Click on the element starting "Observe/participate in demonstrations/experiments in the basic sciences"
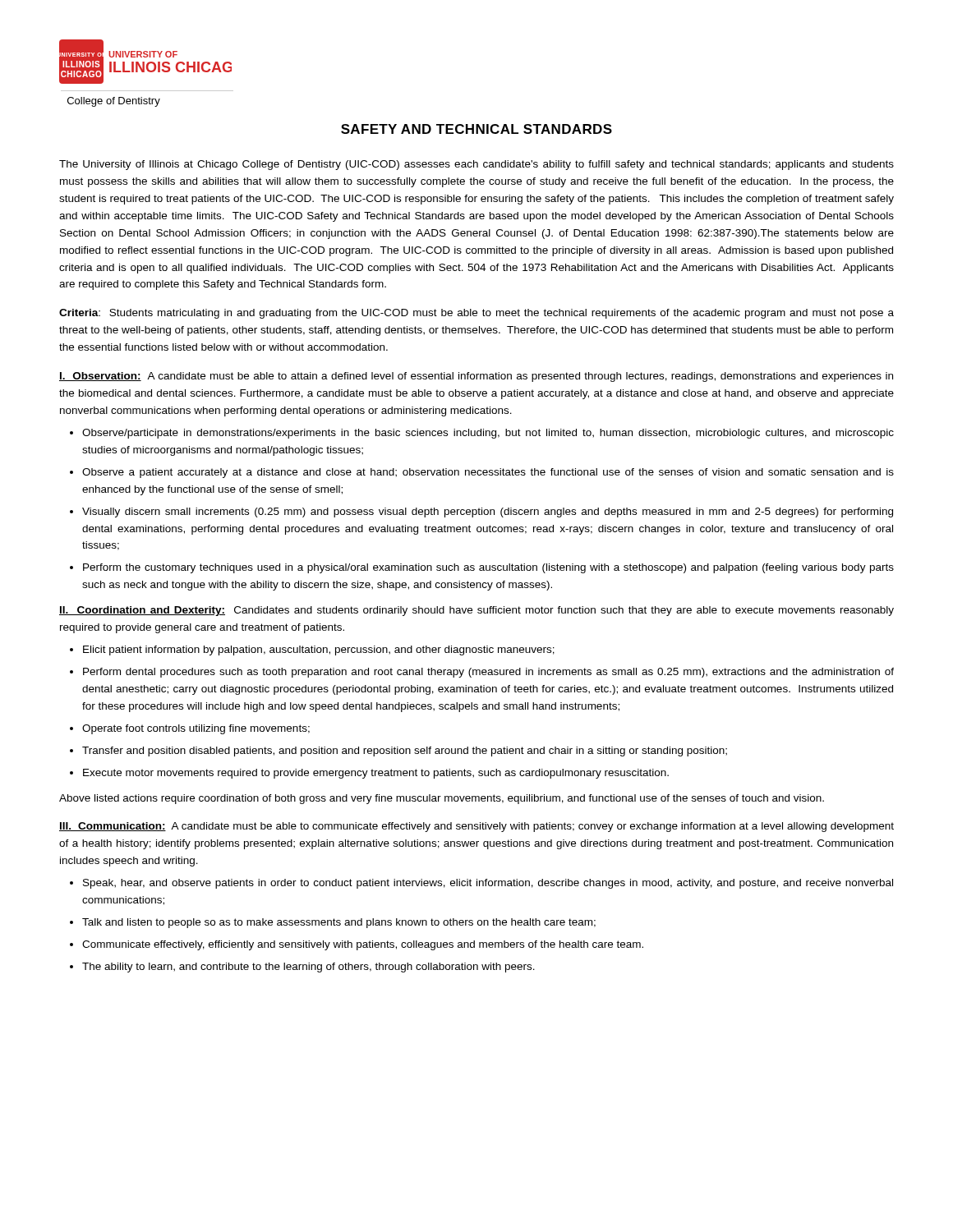The image size is (953, 1232). click(488, 441)
